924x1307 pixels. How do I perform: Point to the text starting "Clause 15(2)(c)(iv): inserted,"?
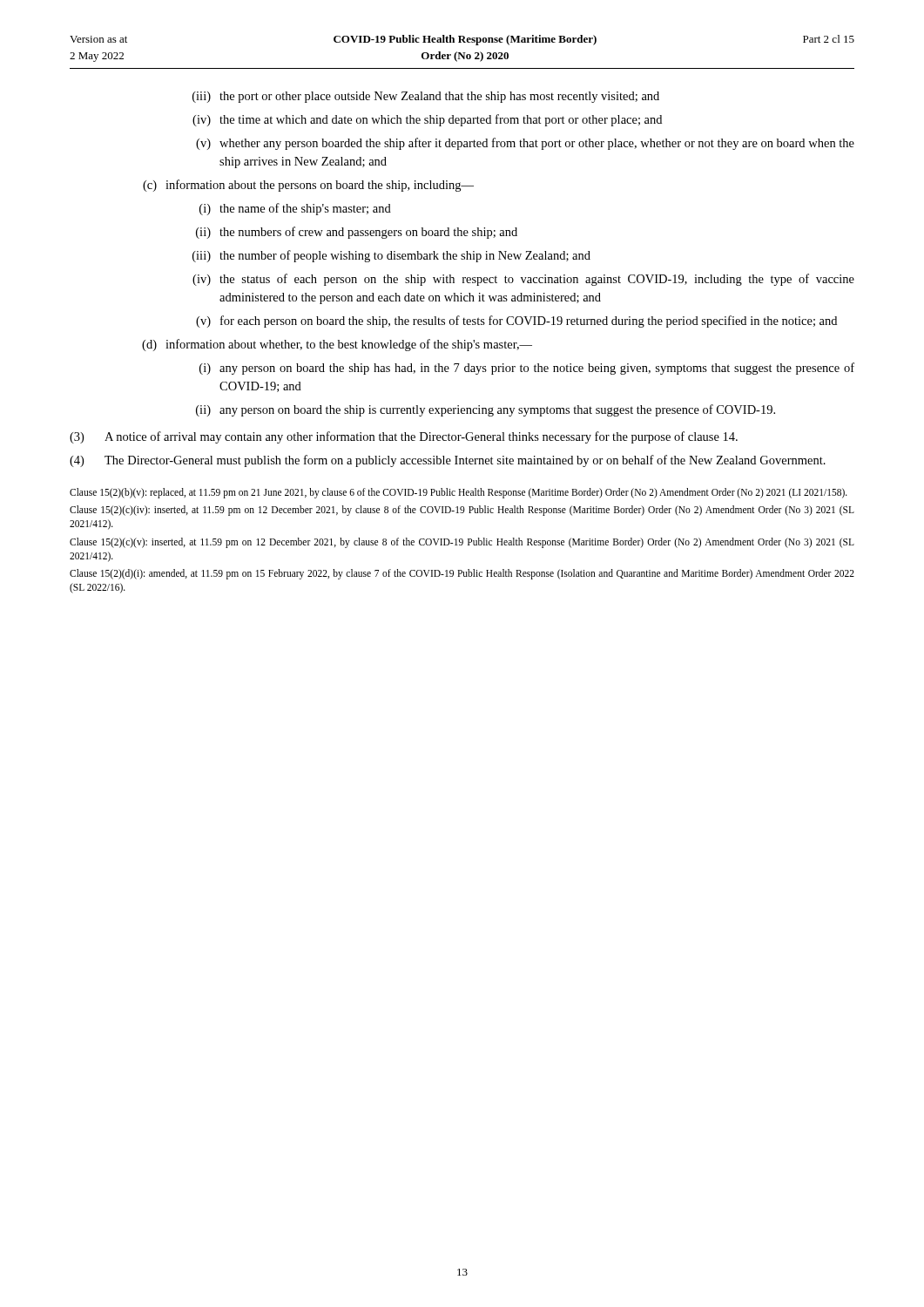[x=462, y=517]
